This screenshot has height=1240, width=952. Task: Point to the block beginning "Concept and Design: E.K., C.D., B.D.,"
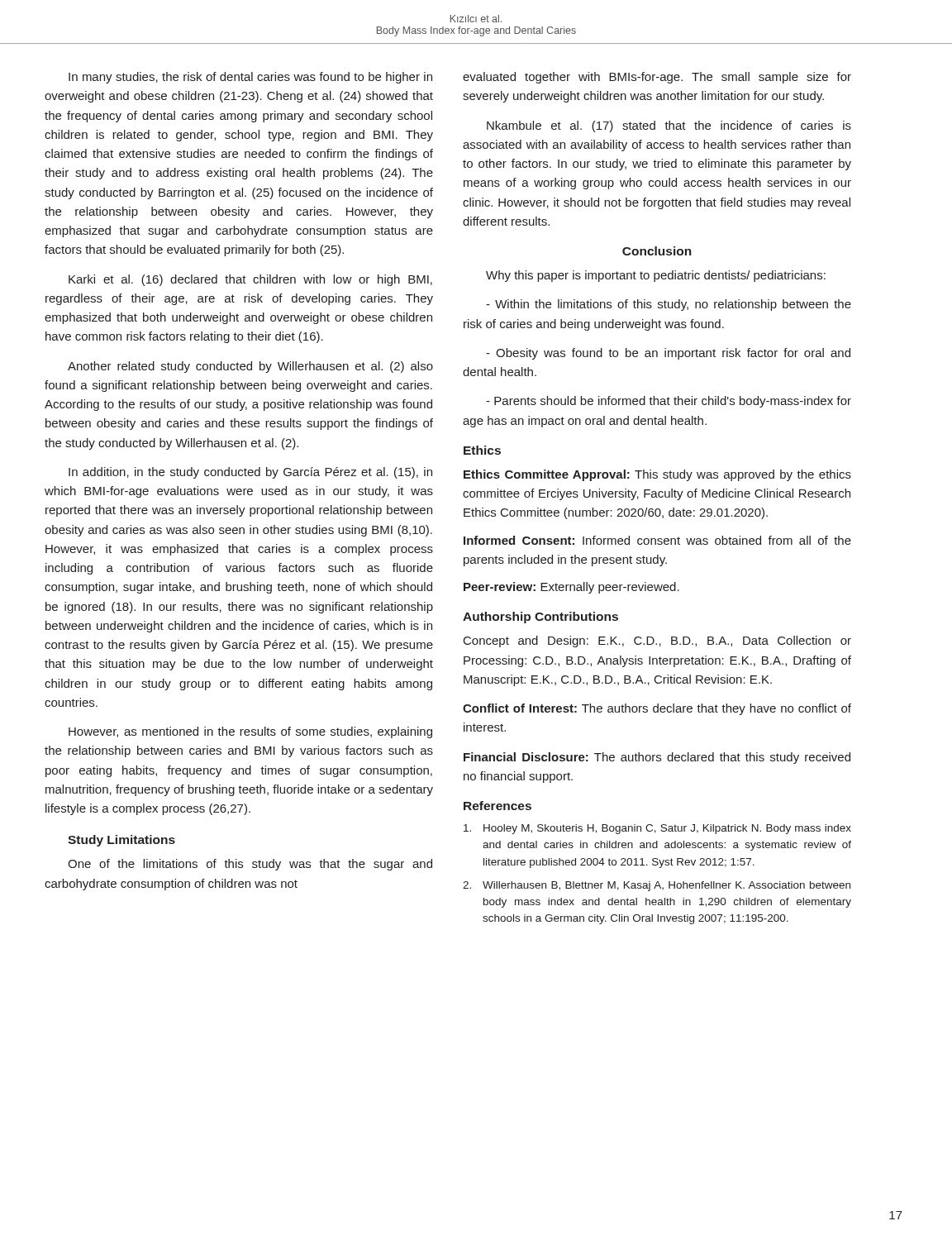(657, 660)
